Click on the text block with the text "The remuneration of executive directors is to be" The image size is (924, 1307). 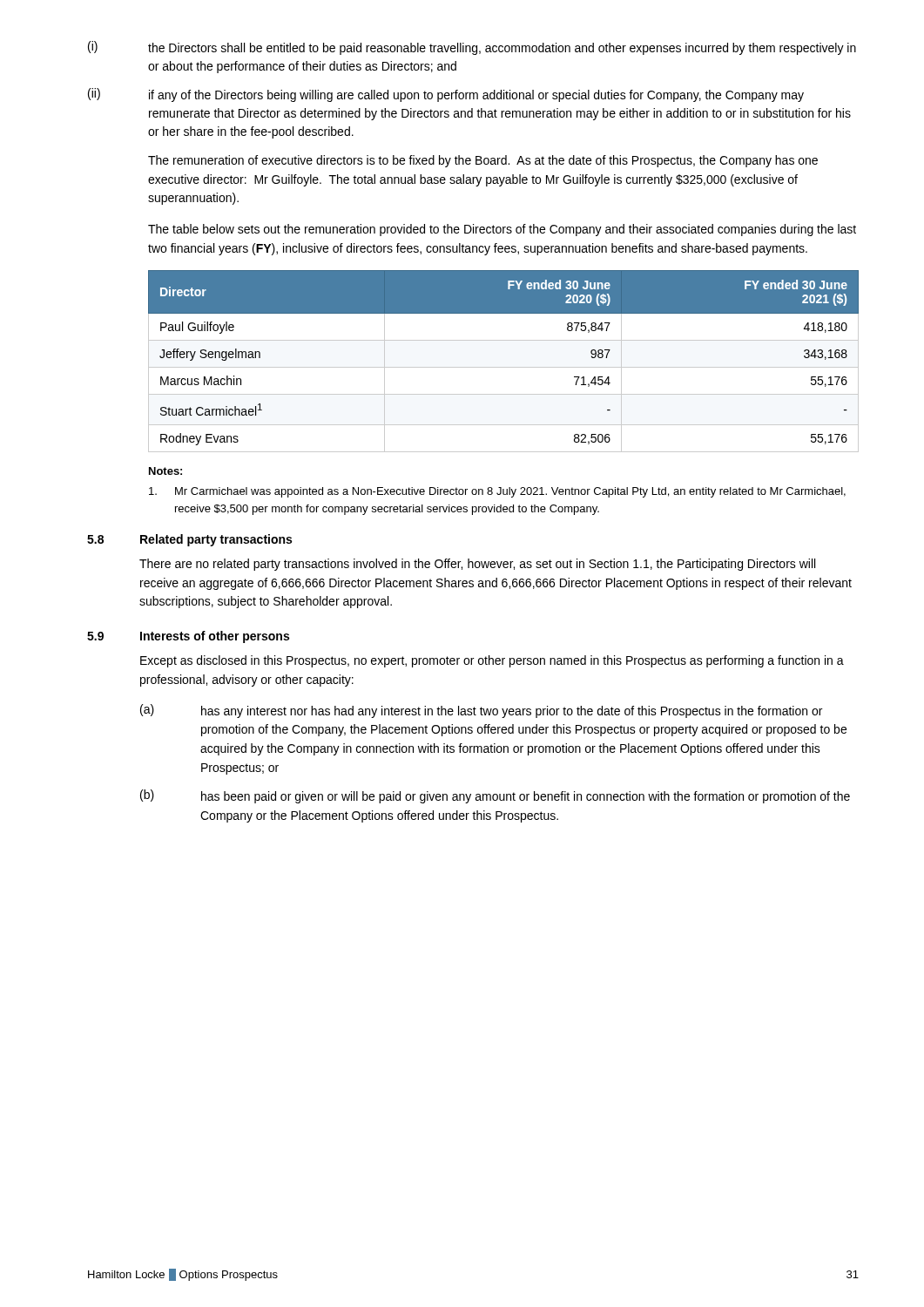[483, 179]
